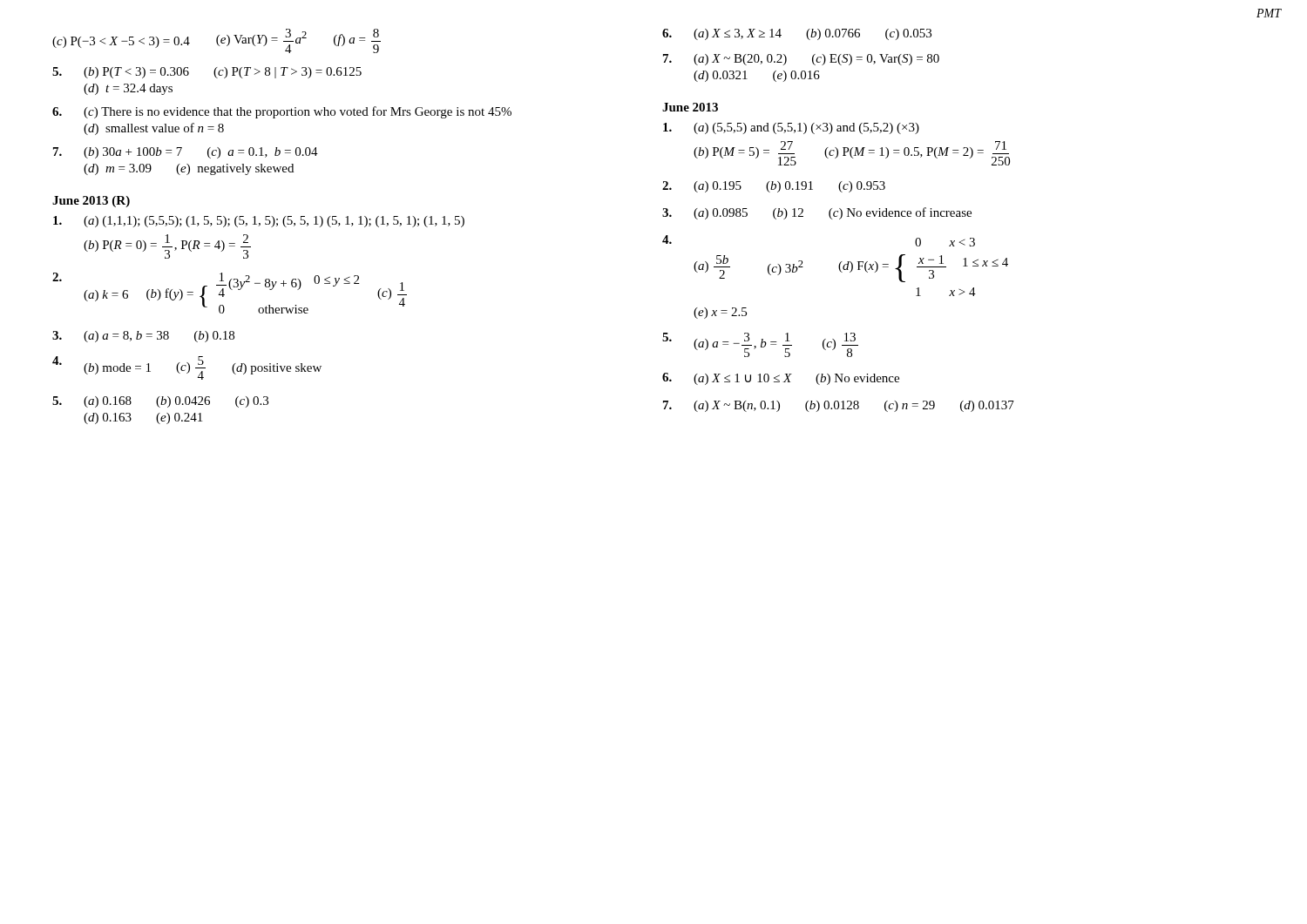Find the list item that says "4. (a) 5b2 (c) 3b2 (d) F(x) ="
This screenshot has width=1307, height=924.
click(x=967, y=276)
